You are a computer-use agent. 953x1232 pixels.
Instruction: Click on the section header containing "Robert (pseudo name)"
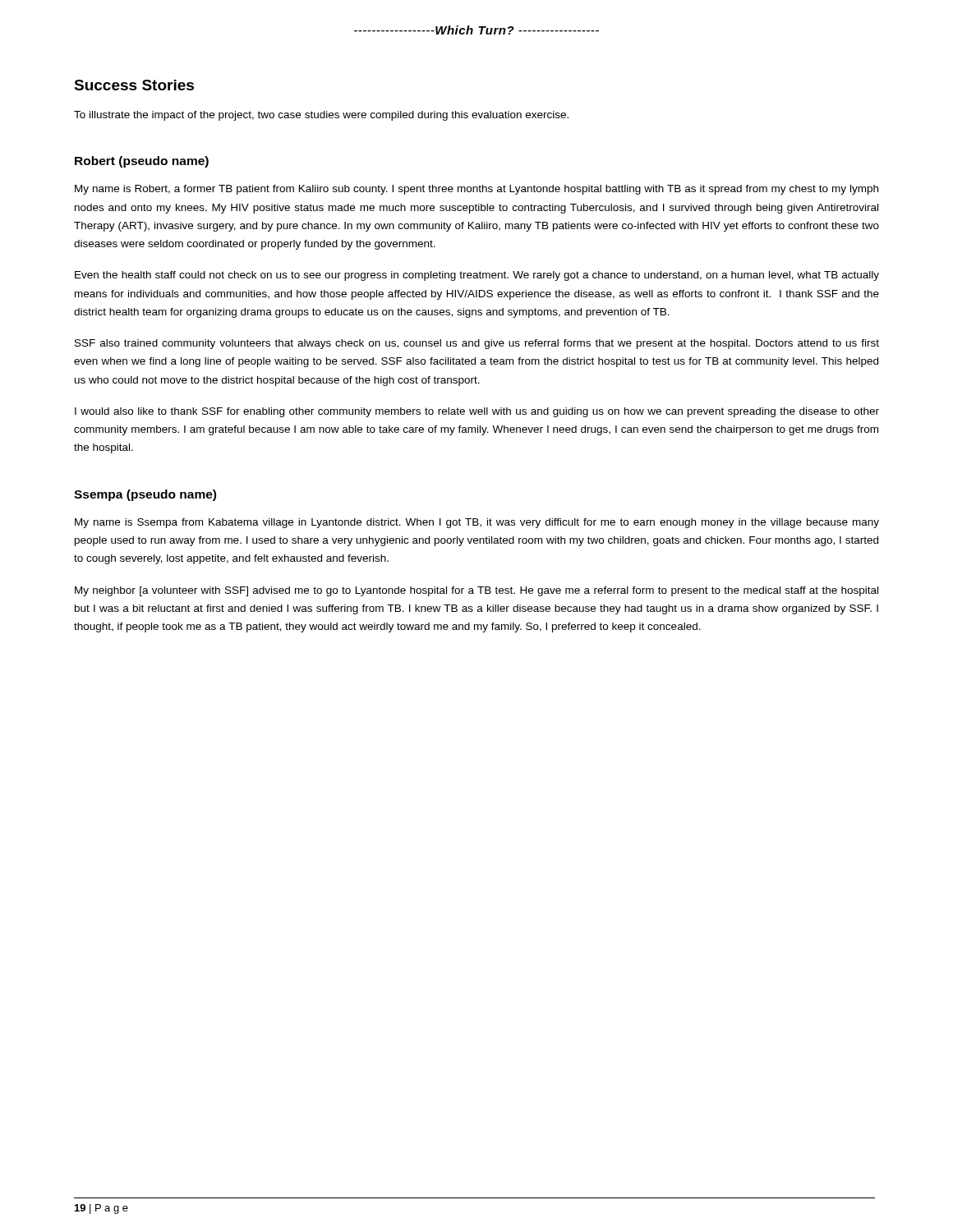[x=142, y=161]
